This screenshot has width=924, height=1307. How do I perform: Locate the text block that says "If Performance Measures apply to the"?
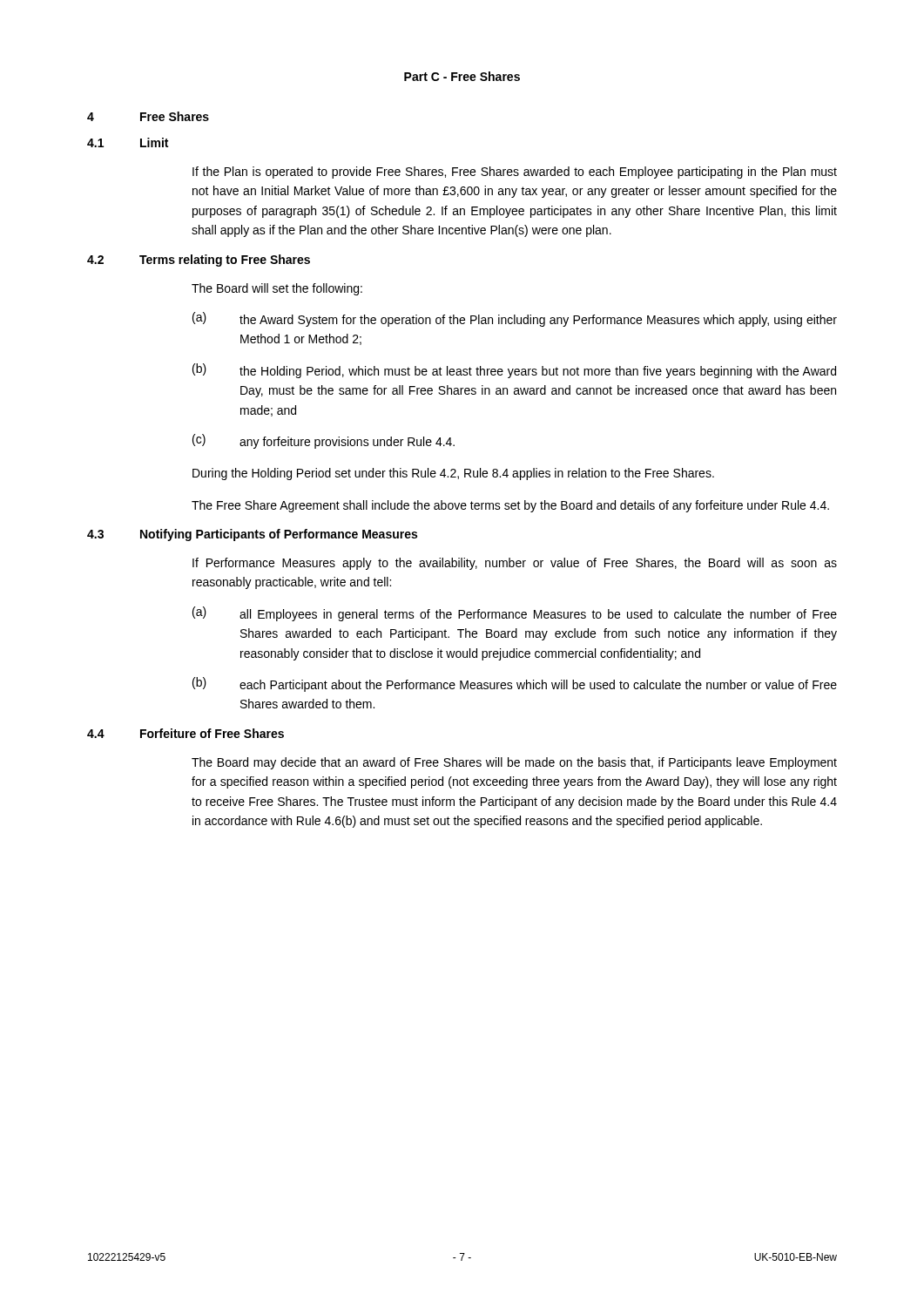(x=514, y=573)
